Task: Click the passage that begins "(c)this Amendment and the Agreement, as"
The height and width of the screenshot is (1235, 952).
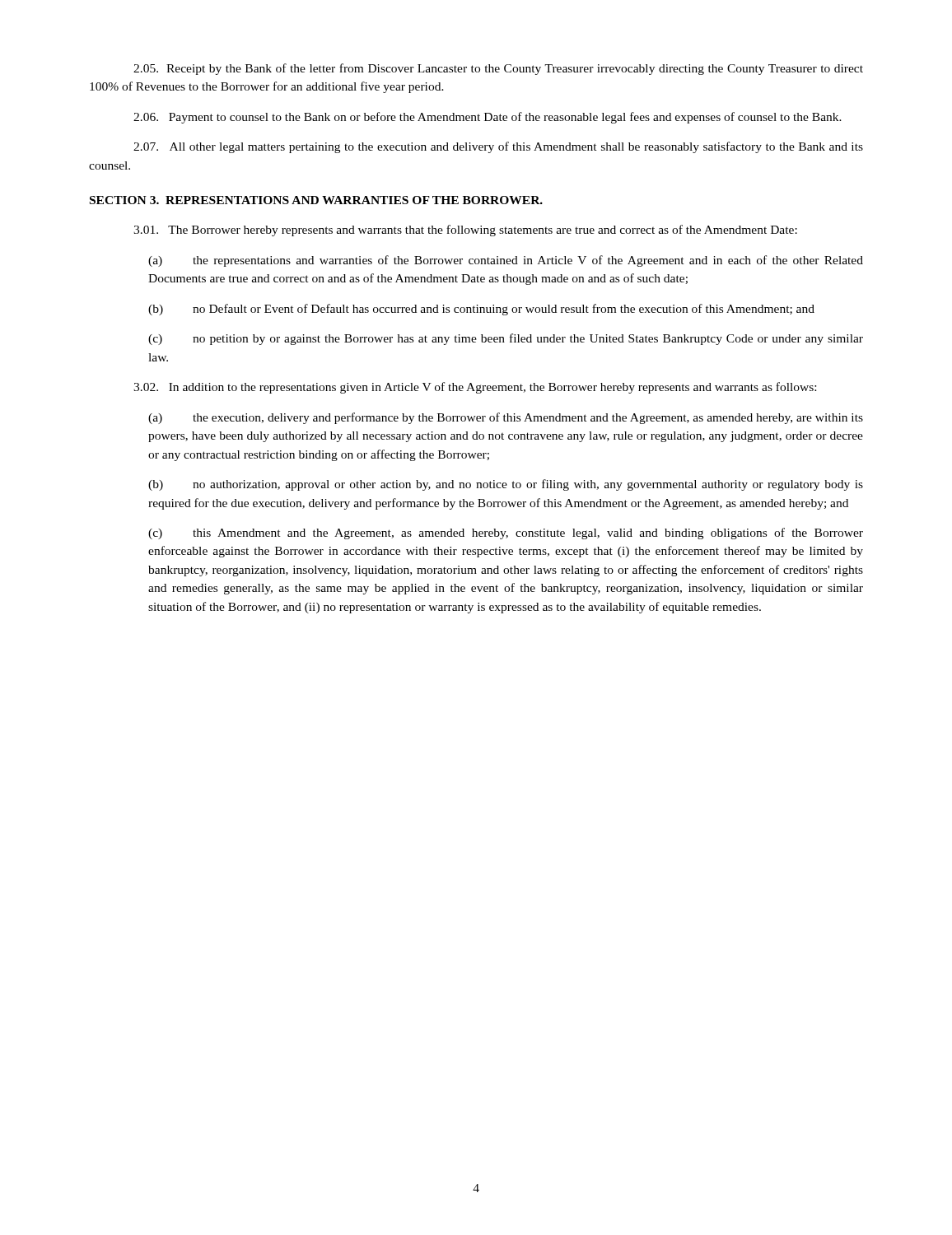Action: point(476,570)
